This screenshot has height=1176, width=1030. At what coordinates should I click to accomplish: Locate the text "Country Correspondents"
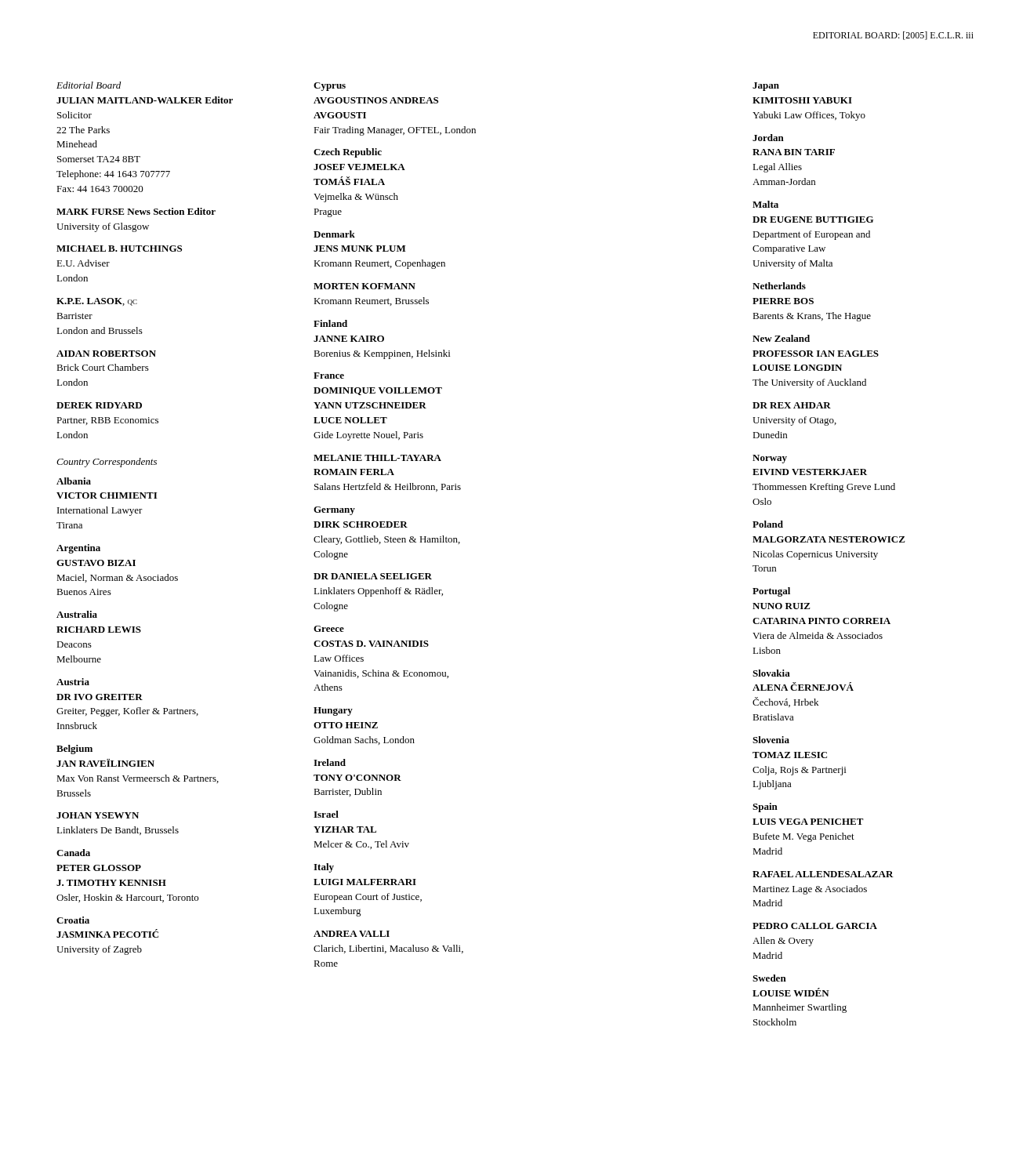click(107, 461)
